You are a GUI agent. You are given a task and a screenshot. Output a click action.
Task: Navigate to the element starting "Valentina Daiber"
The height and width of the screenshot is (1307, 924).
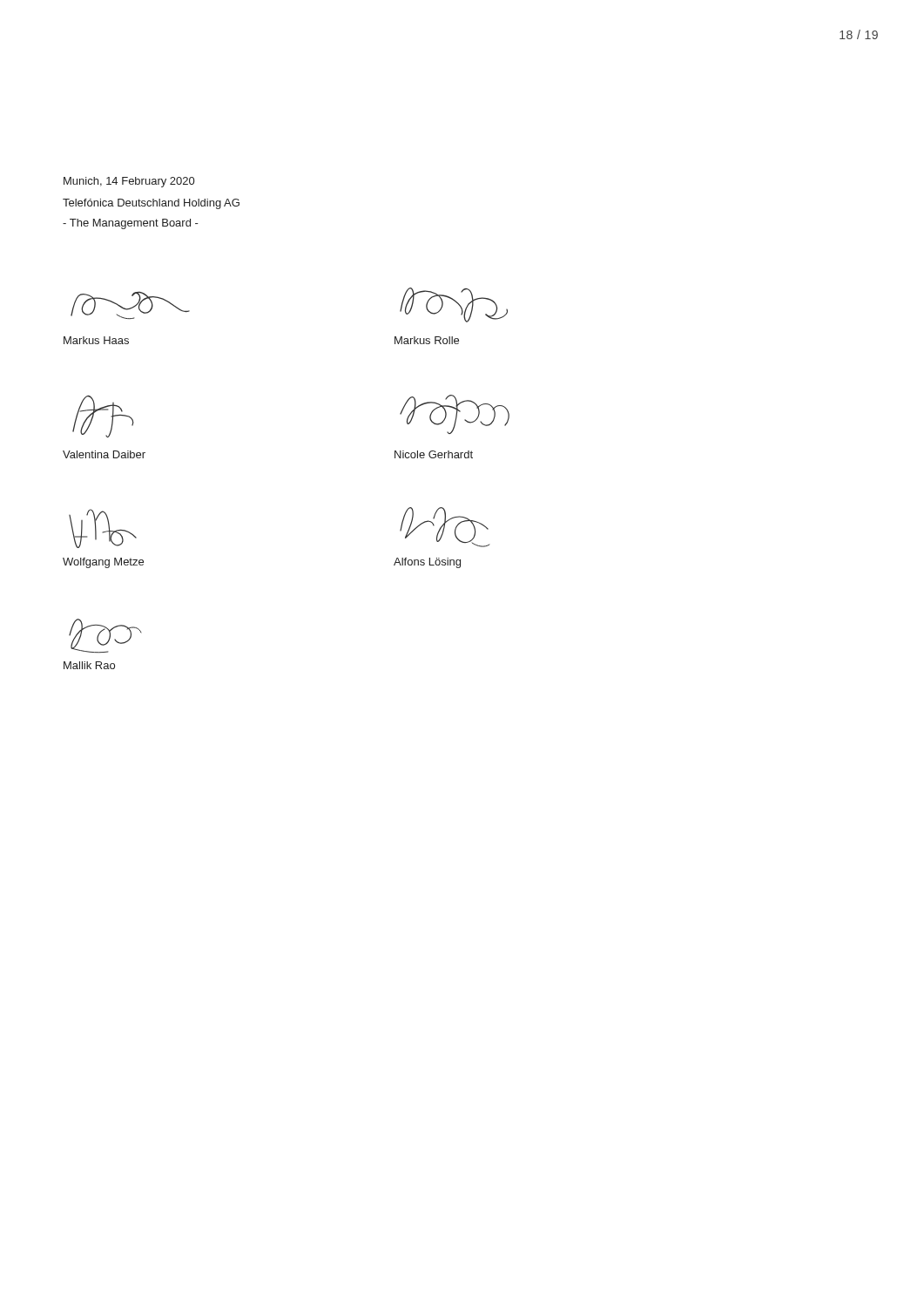tap(104, 454)
